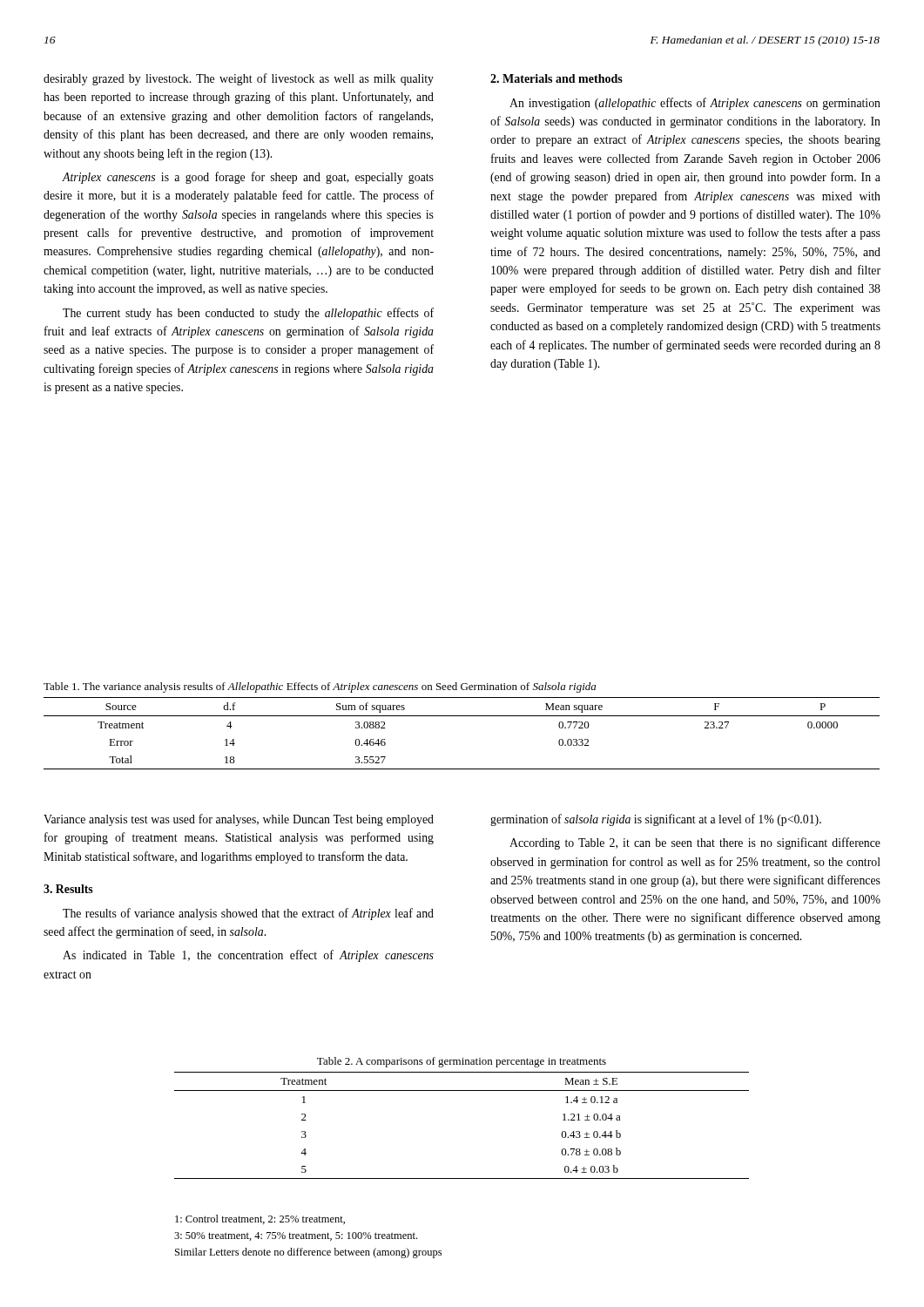The image size is (924, 1307).
Task: Locate the table with the text "Mean square"
Action: point(462,733)
